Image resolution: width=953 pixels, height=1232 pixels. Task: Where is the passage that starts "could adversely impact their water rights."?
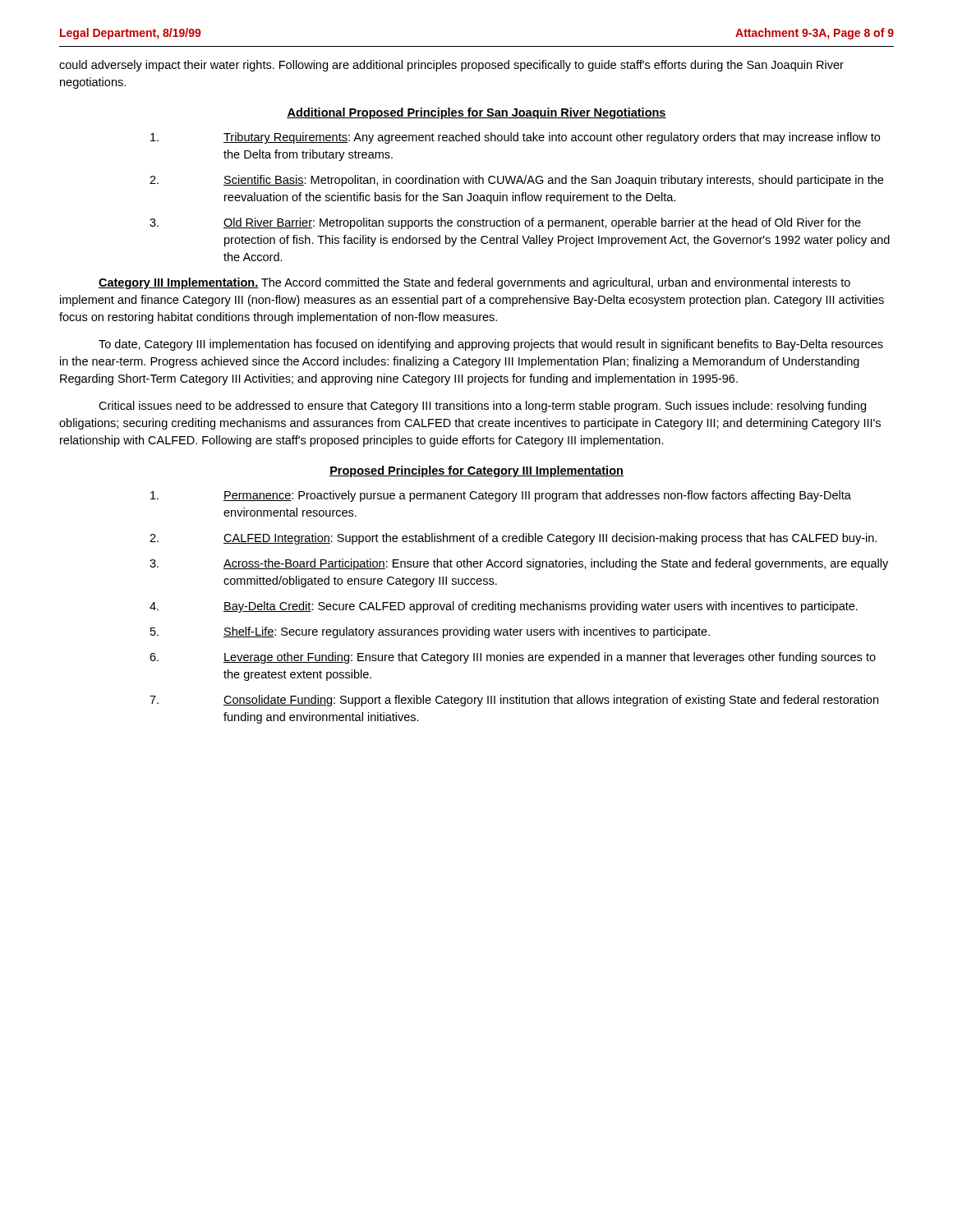[451, 73]
